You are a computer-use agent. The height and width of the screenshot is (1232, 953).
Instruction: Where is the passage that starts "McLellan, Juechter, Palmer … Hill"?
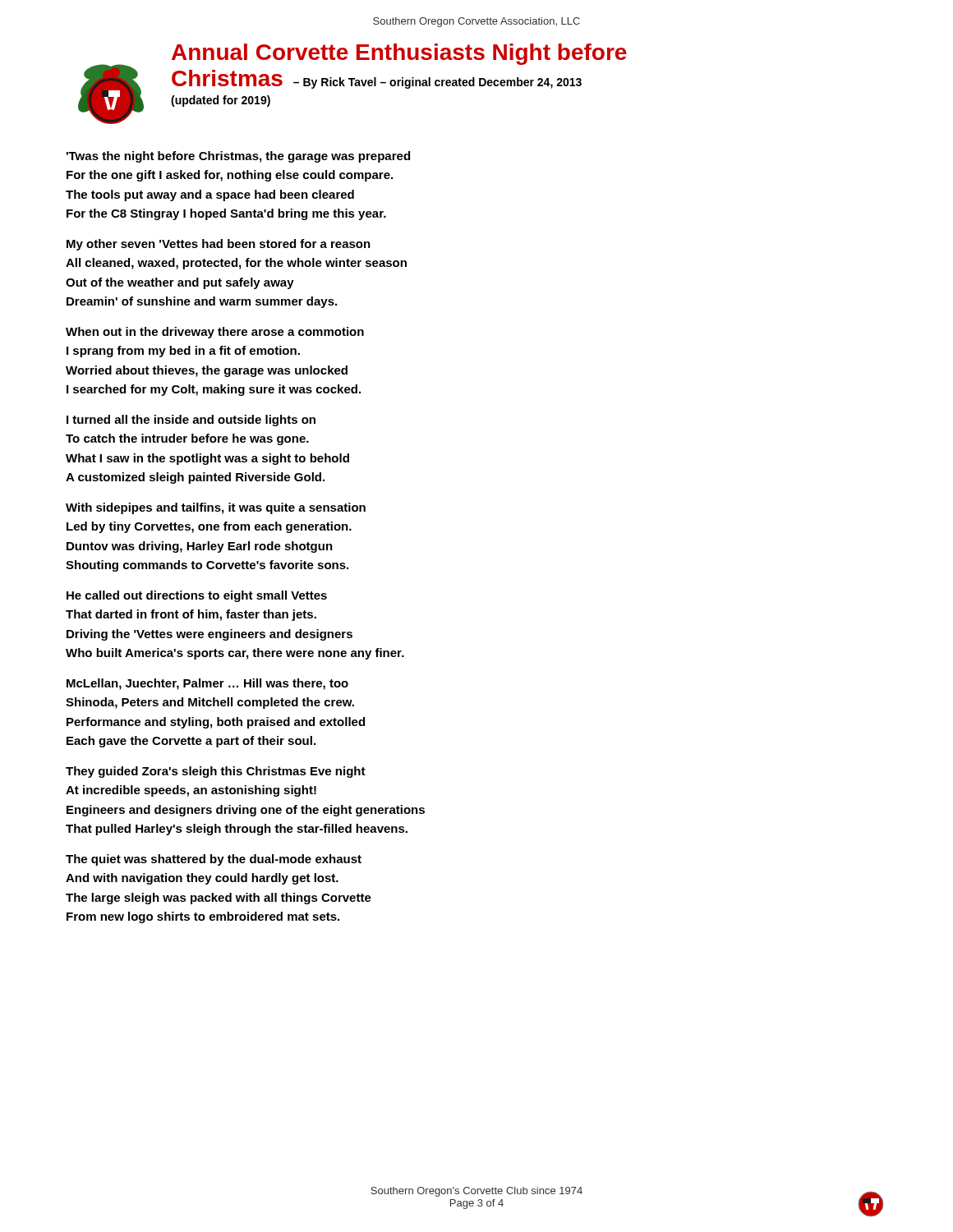coord(216,712)
